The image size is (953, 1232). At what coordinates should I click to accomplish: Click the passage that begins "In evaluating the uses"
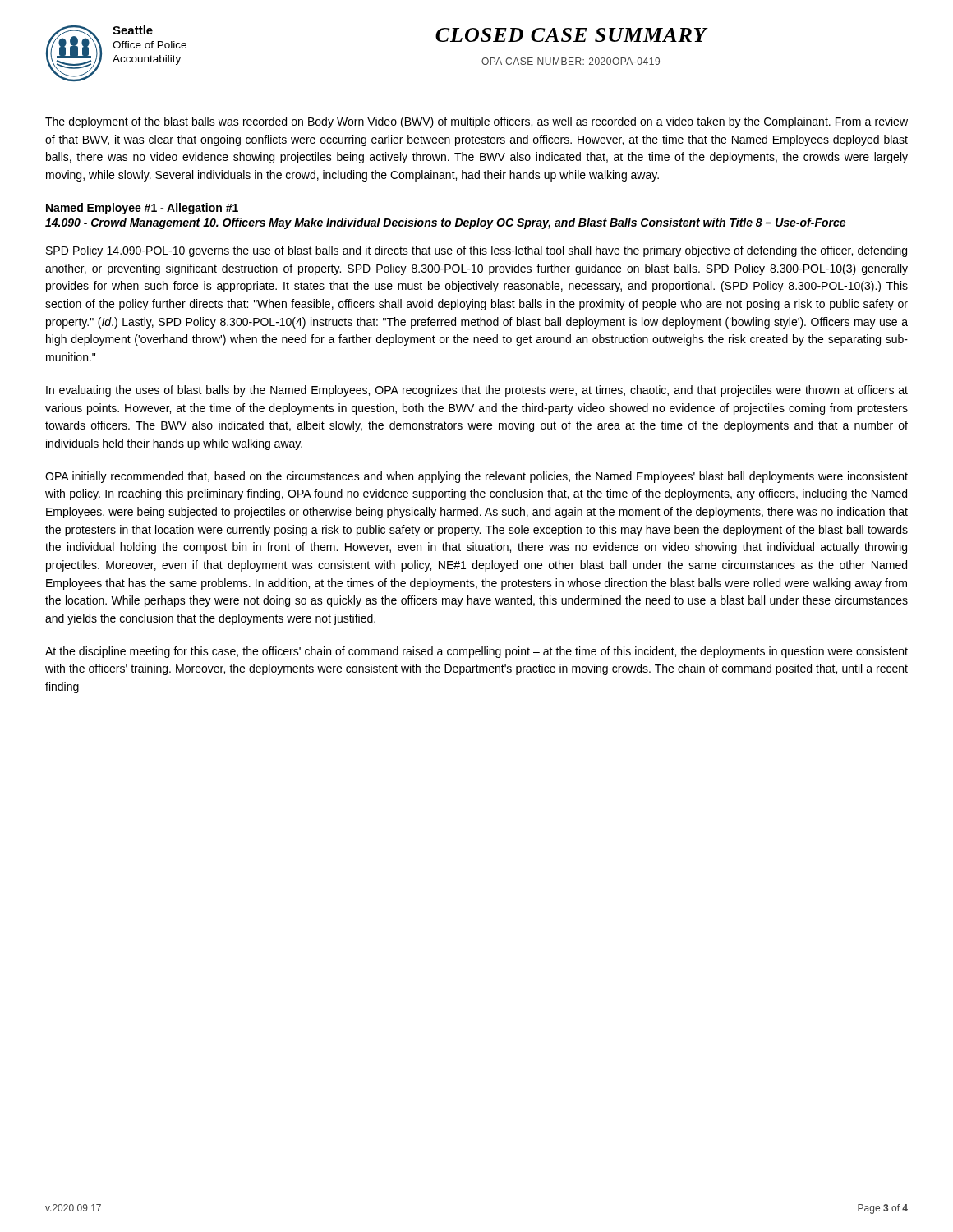(476, 417)
